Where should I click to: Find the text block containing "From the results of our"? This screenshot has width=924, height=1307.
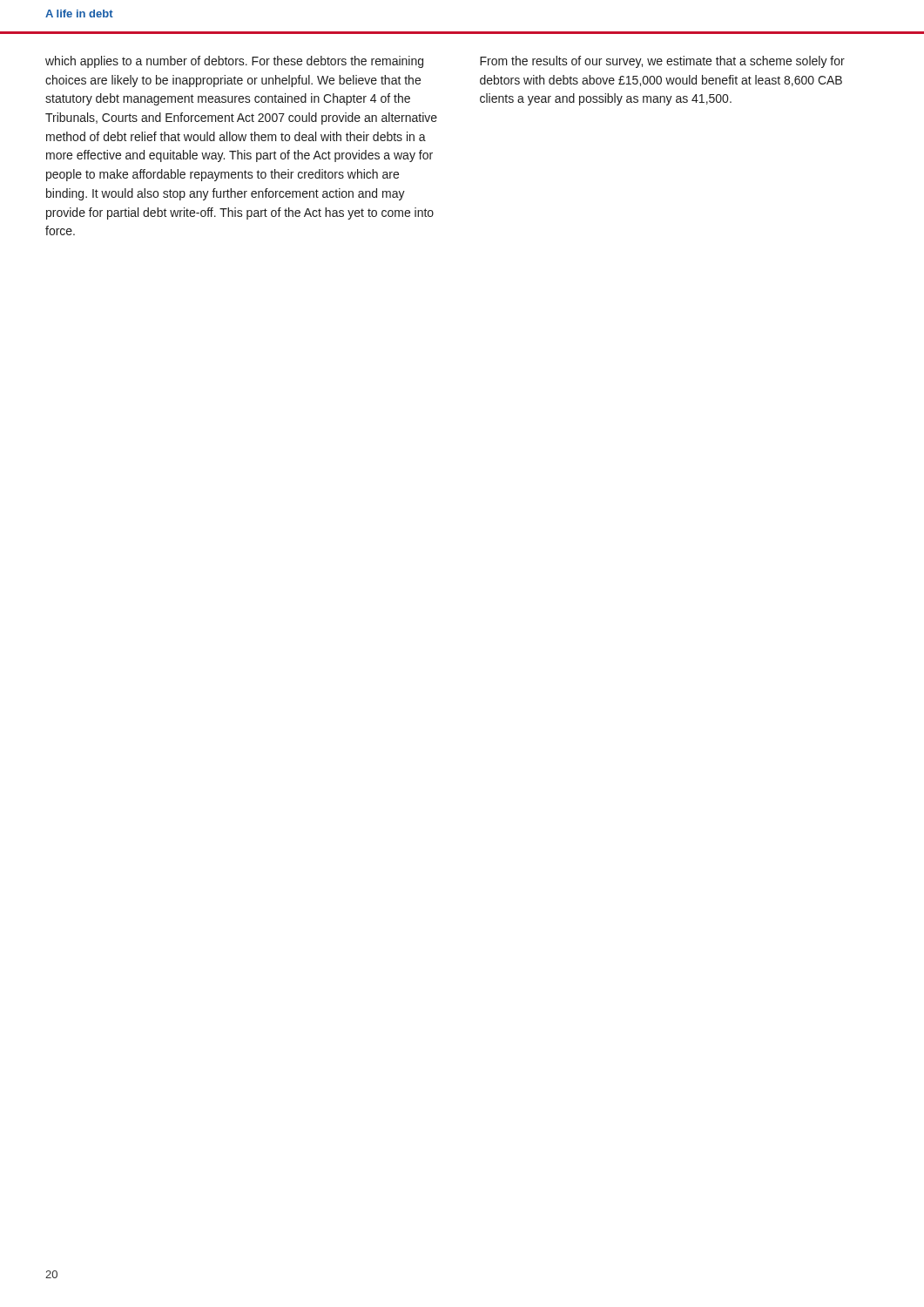(x=679, y=81)
